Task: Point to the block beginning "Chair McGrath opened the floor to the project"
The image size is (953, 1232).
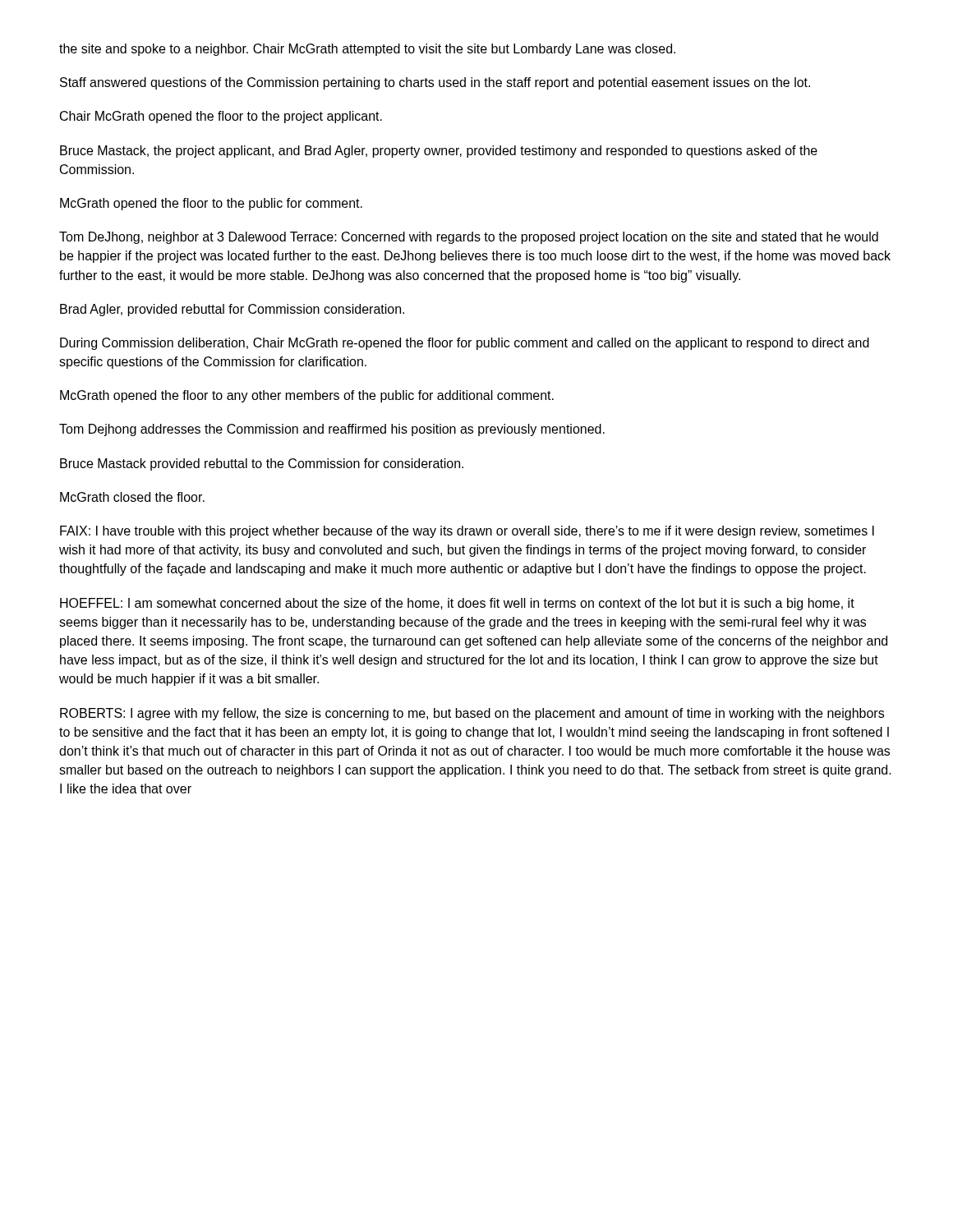Action: pyautogui.click(x=221, y=116)
